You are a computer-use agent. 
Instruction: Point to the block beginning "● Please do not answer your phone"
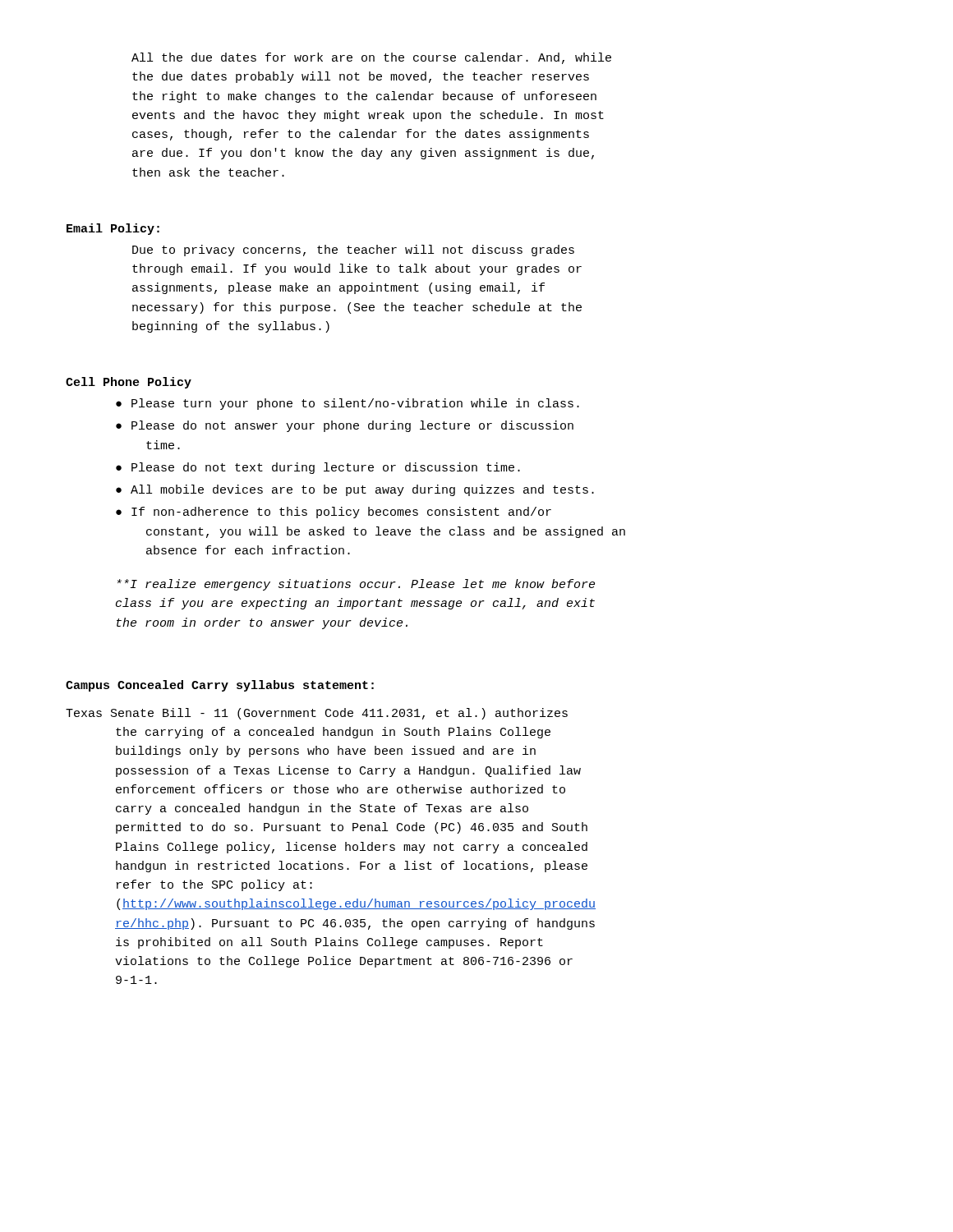345,436
